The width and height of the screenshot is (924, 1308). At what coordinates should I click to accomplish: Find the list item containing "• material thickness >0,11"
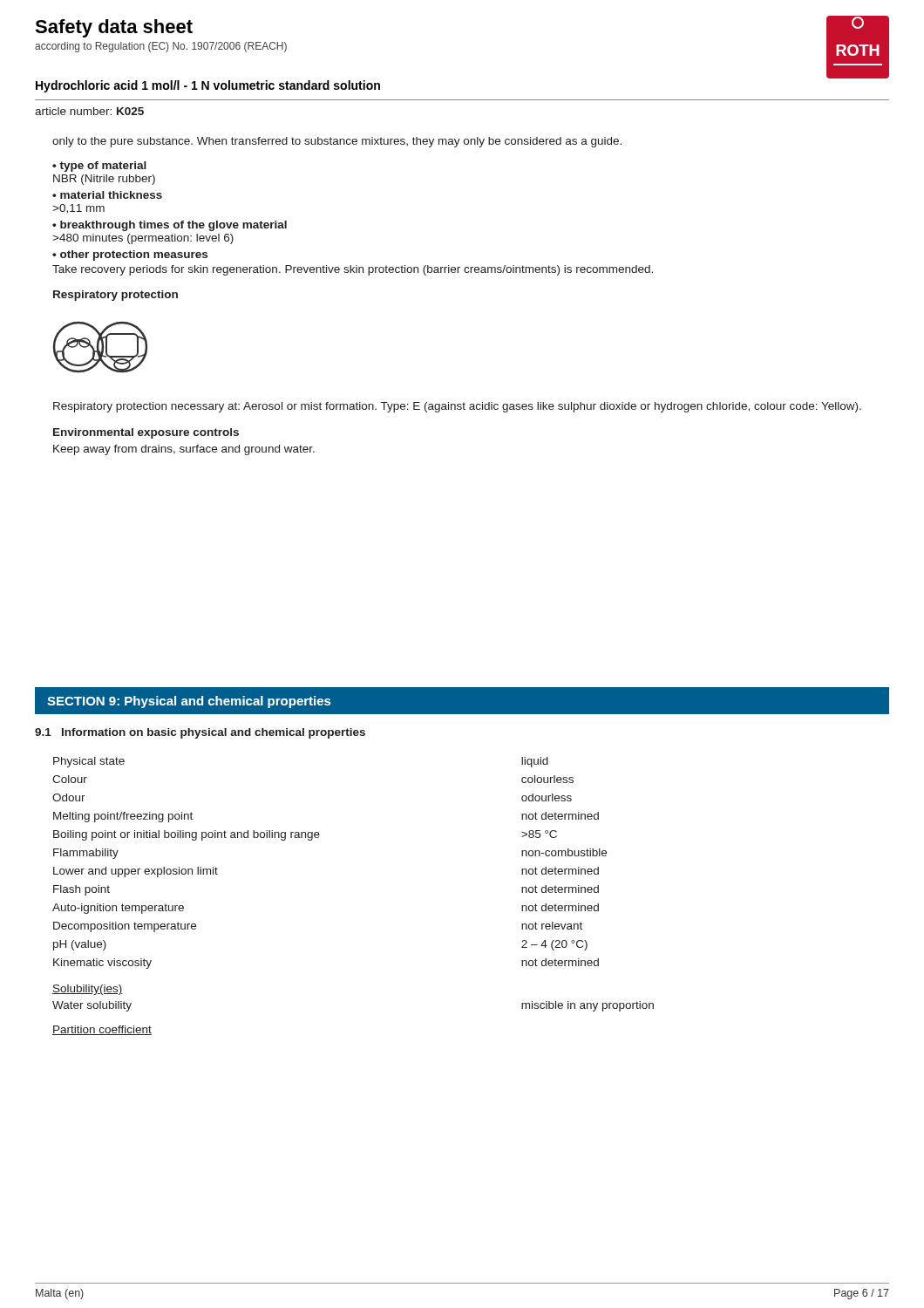pyautogui.click(x=107, y=195)
